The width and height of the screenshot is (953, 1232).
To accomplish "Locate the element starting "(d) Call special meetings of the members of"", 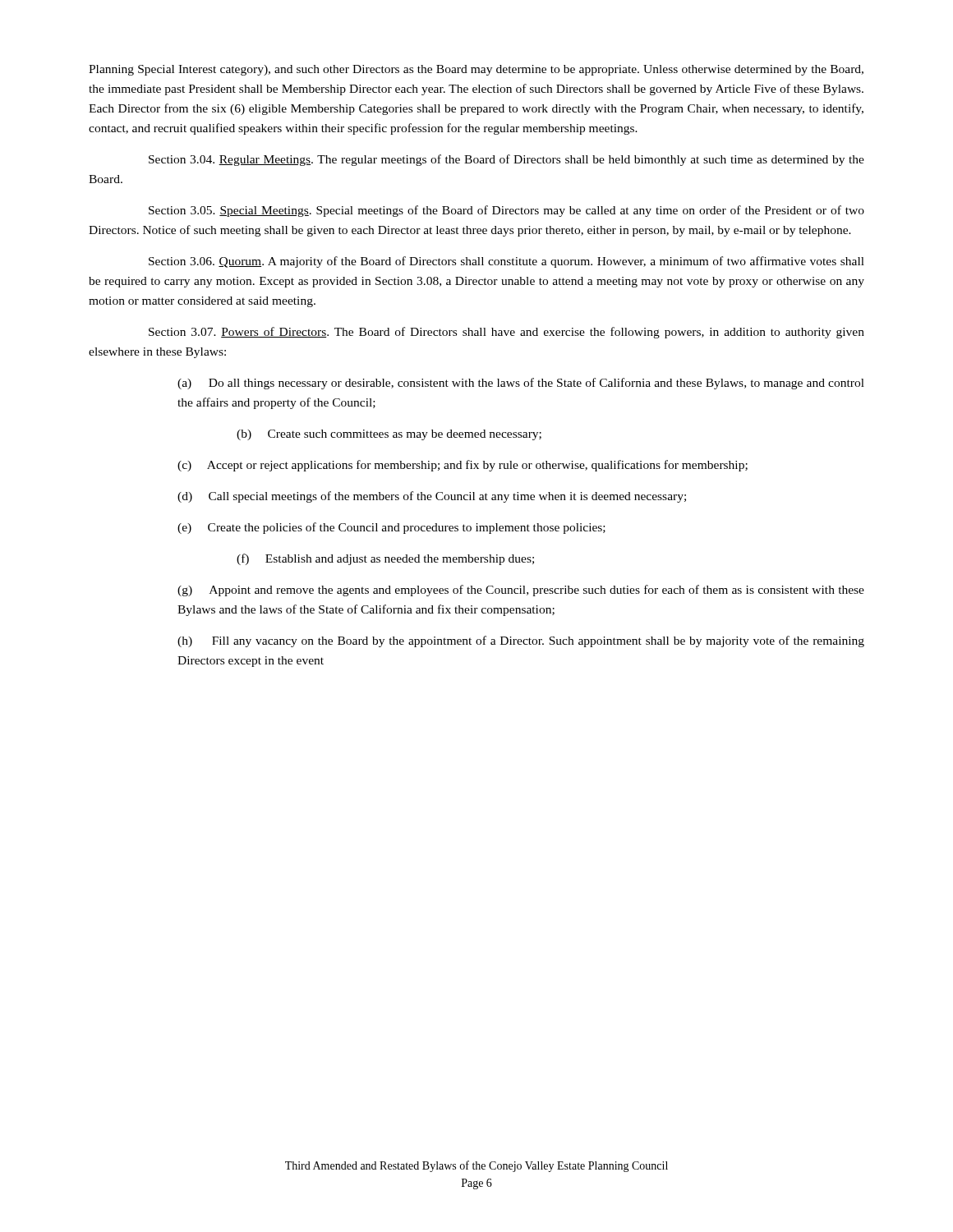I will click(432, 496).
